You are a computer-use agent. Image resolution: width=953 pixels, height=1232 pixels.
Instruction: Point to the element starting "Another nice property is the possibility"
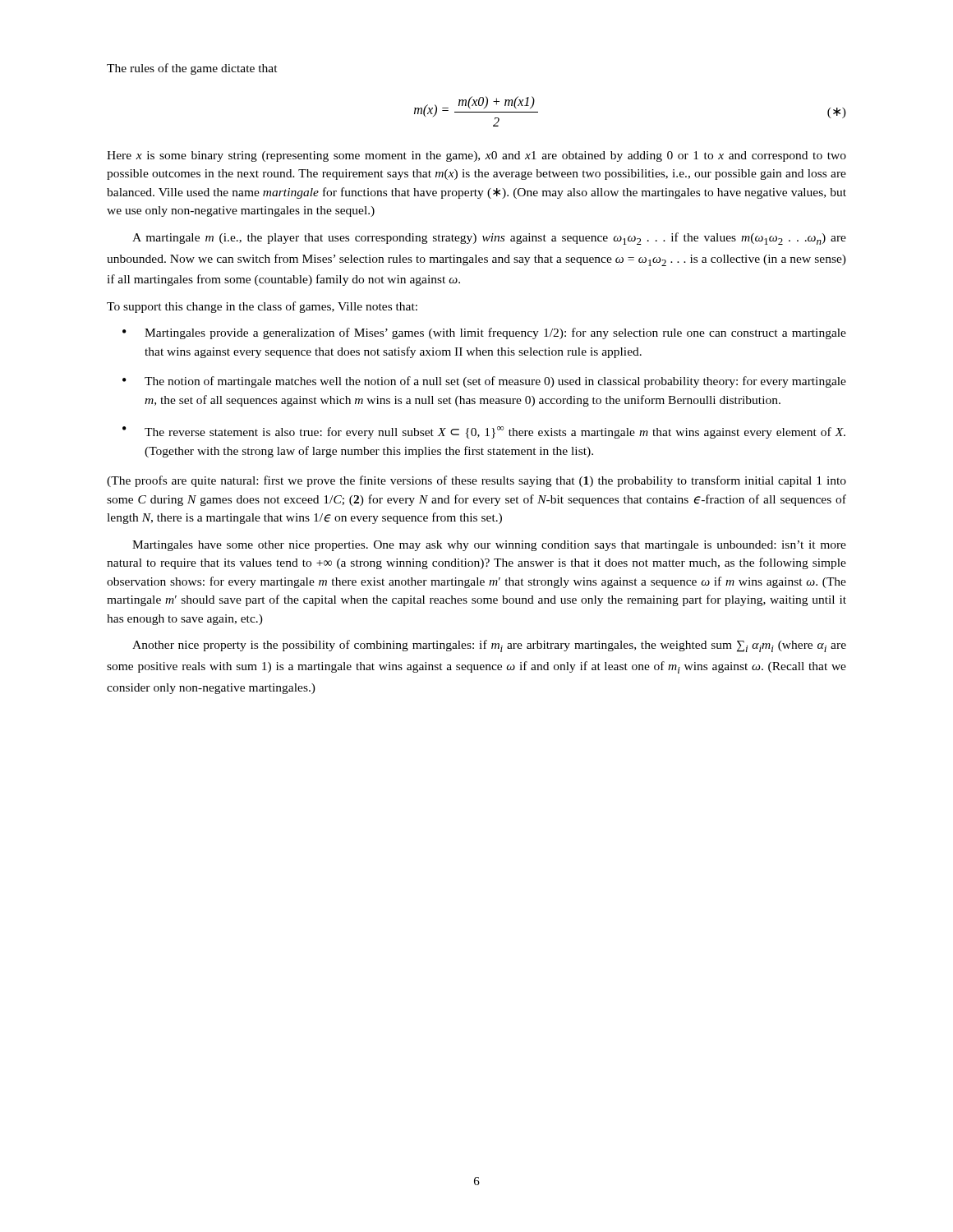pyautogui.click(x=476, y=666)
